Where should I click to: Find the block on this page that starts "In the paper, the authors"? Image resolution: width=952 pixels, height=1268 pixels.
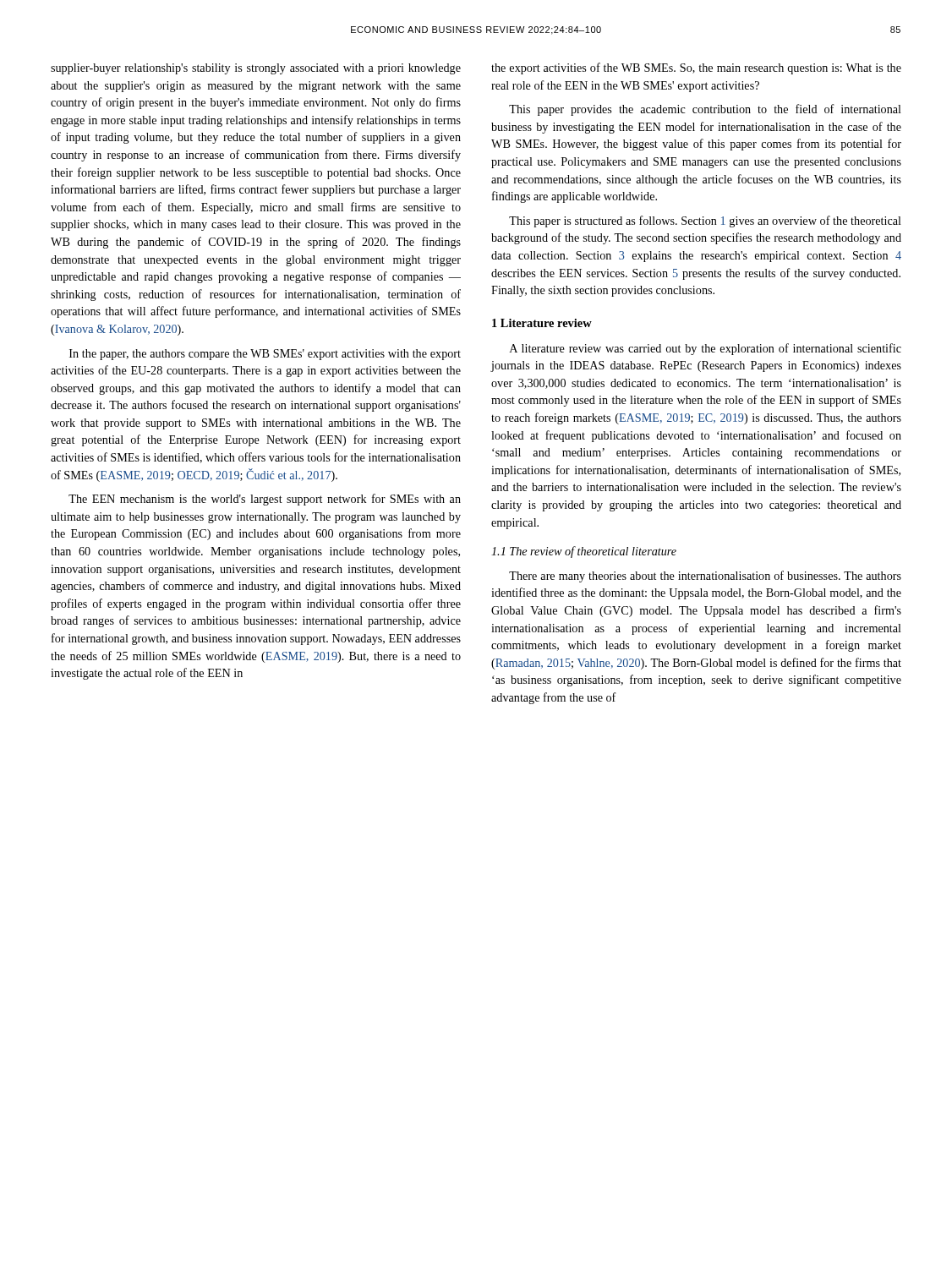tap(256, 414)
